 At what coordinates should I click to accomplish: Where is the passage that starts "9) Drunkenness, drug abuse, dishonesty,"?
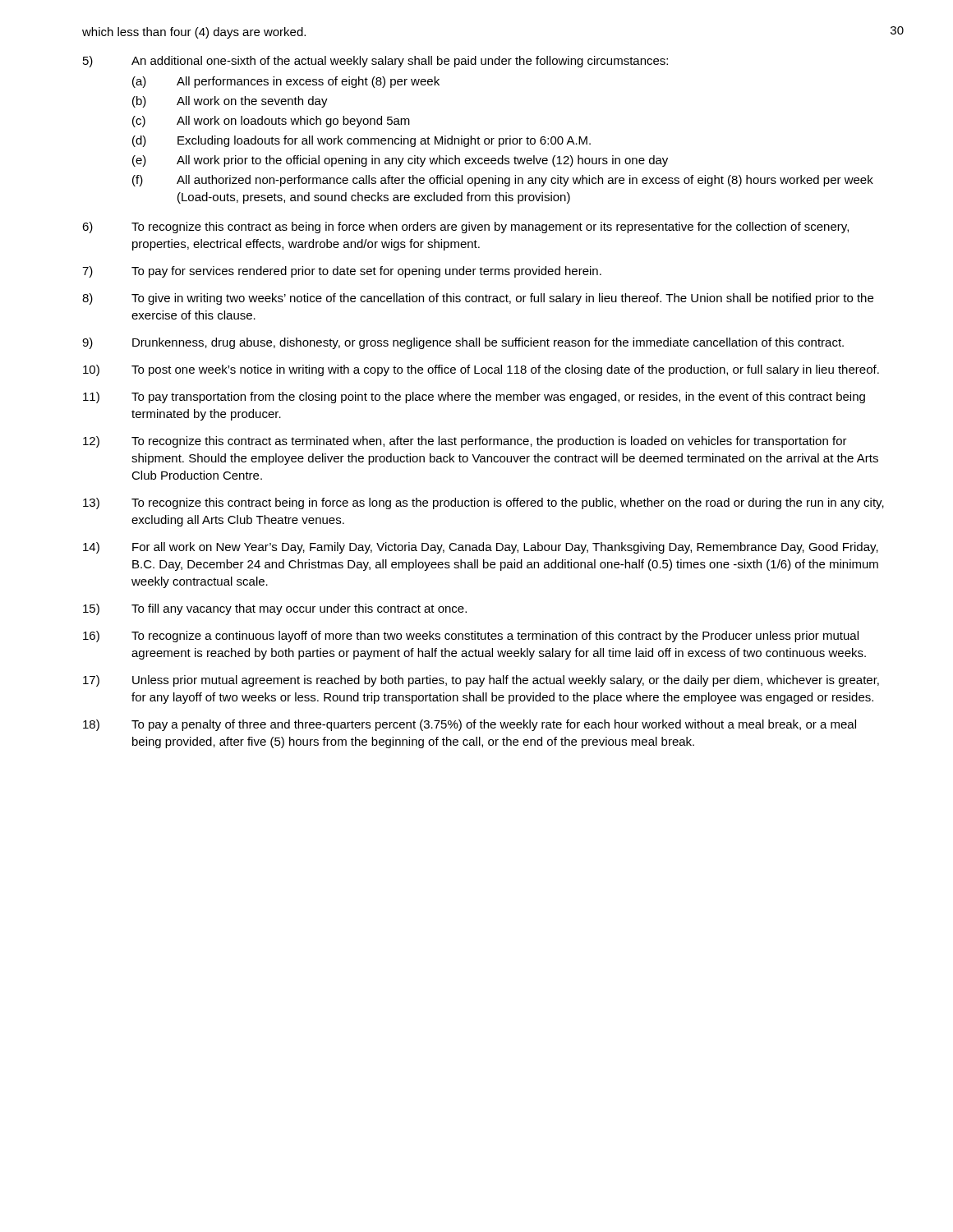click(x=485, y=342)
